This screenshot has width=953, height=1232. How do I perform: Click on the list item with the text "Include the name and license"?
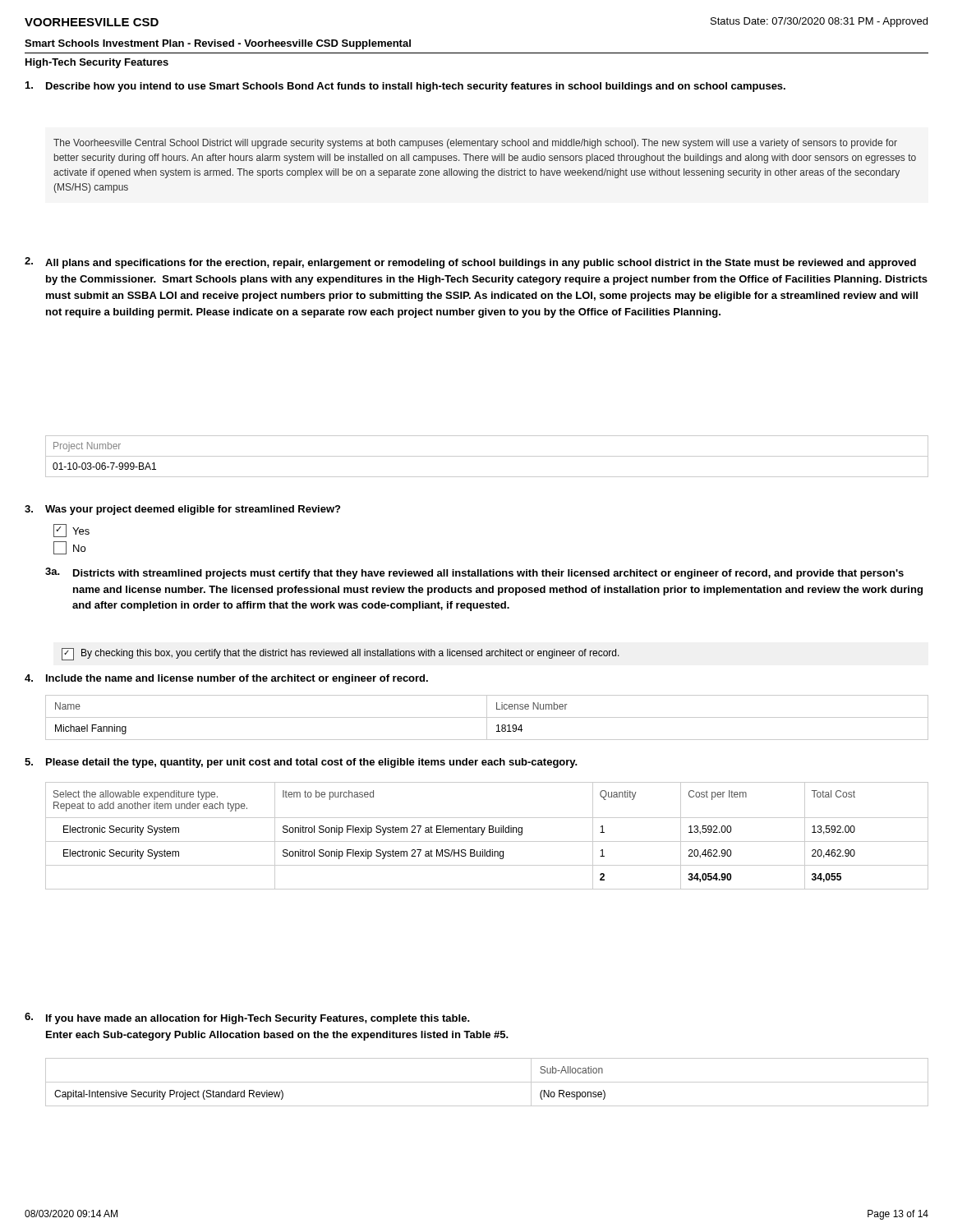[237, 678]
